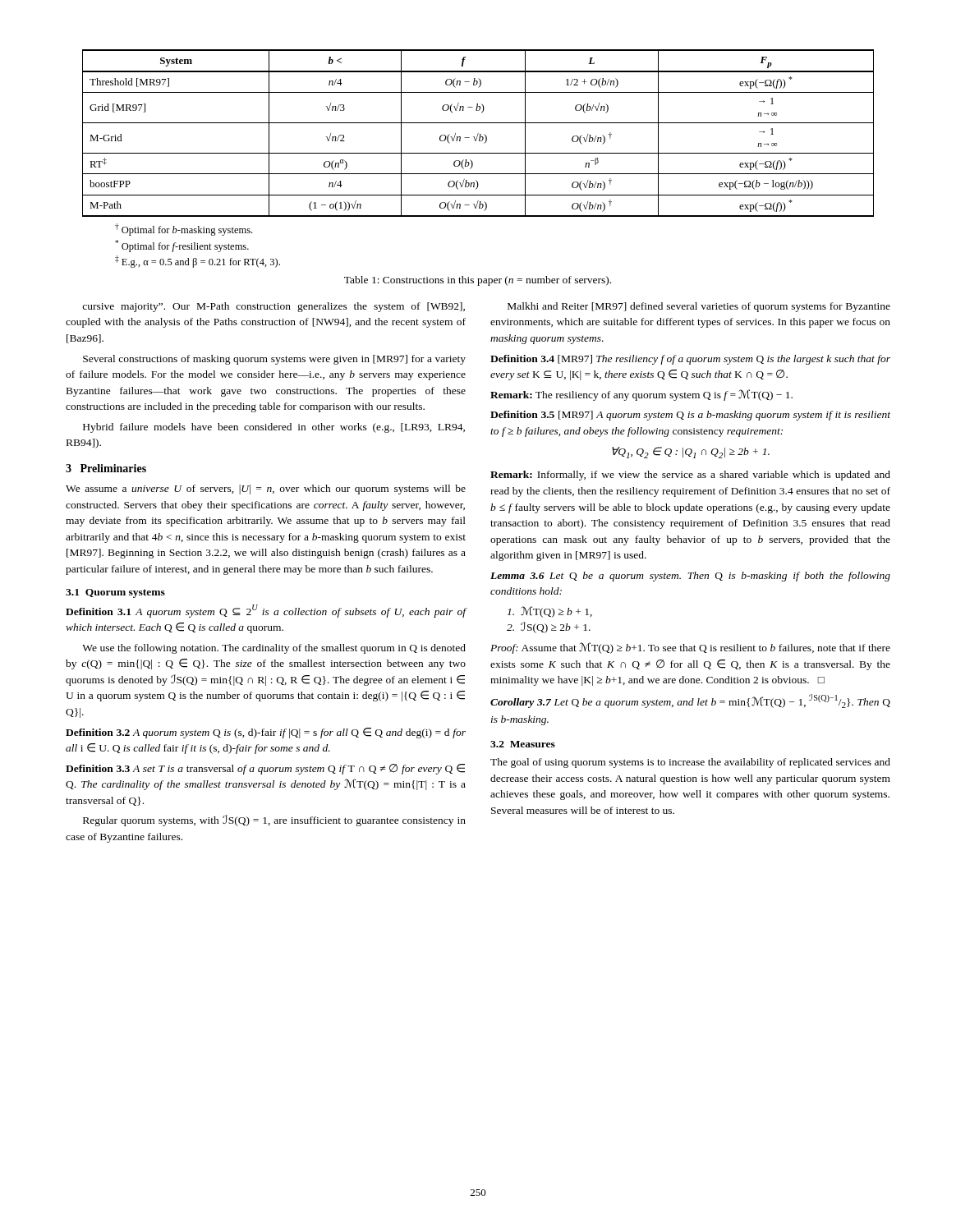The width and height of the screenshot is (956, 1232).
Task: Select the text block with the text "Definition 3.4 [MR97] The resiliency f of a"
Action: [690, 366]
